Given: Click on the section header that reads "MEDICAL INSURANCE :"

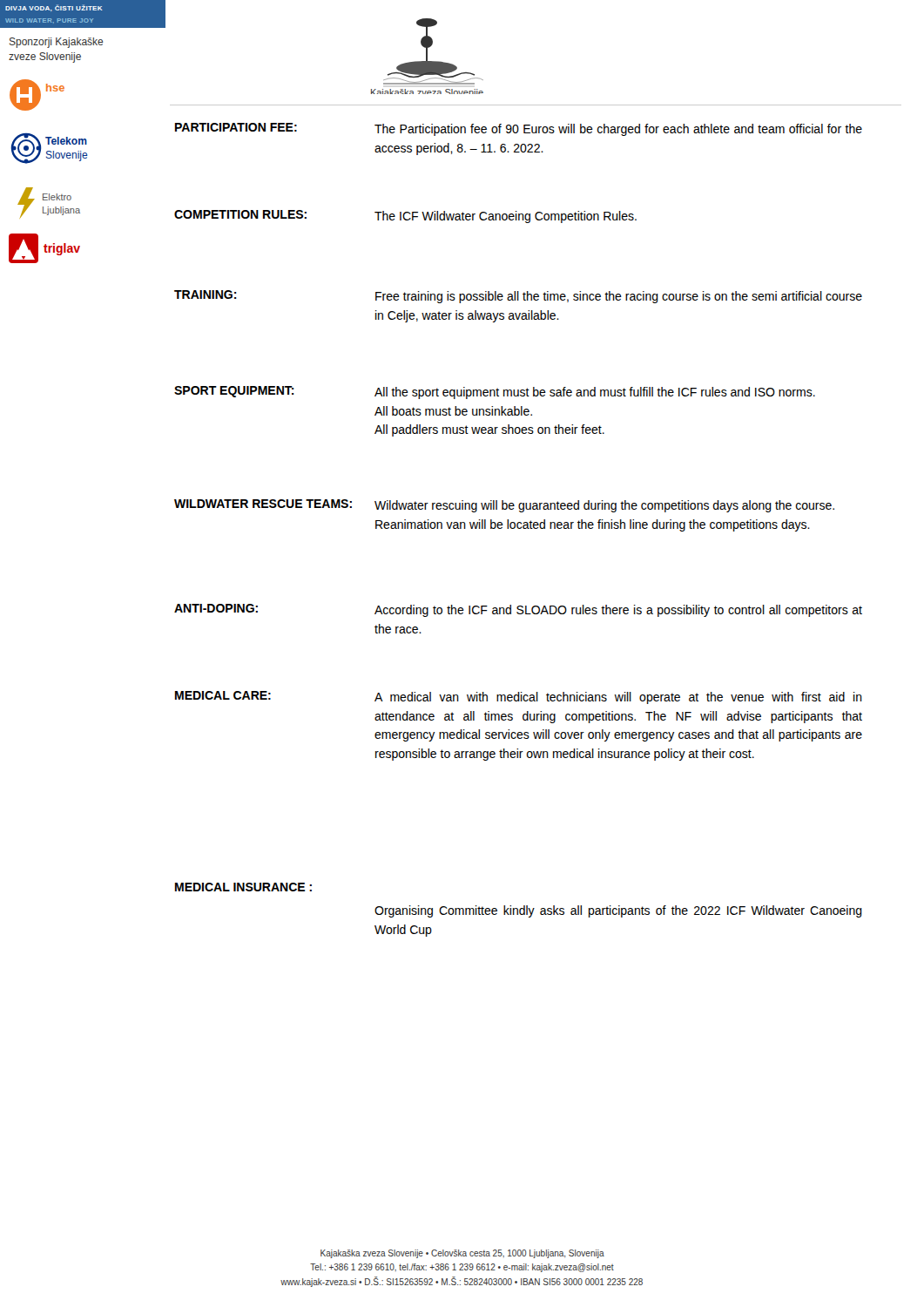Looking at the screenshot, I should pyautogui.click(x=244, y=887).
